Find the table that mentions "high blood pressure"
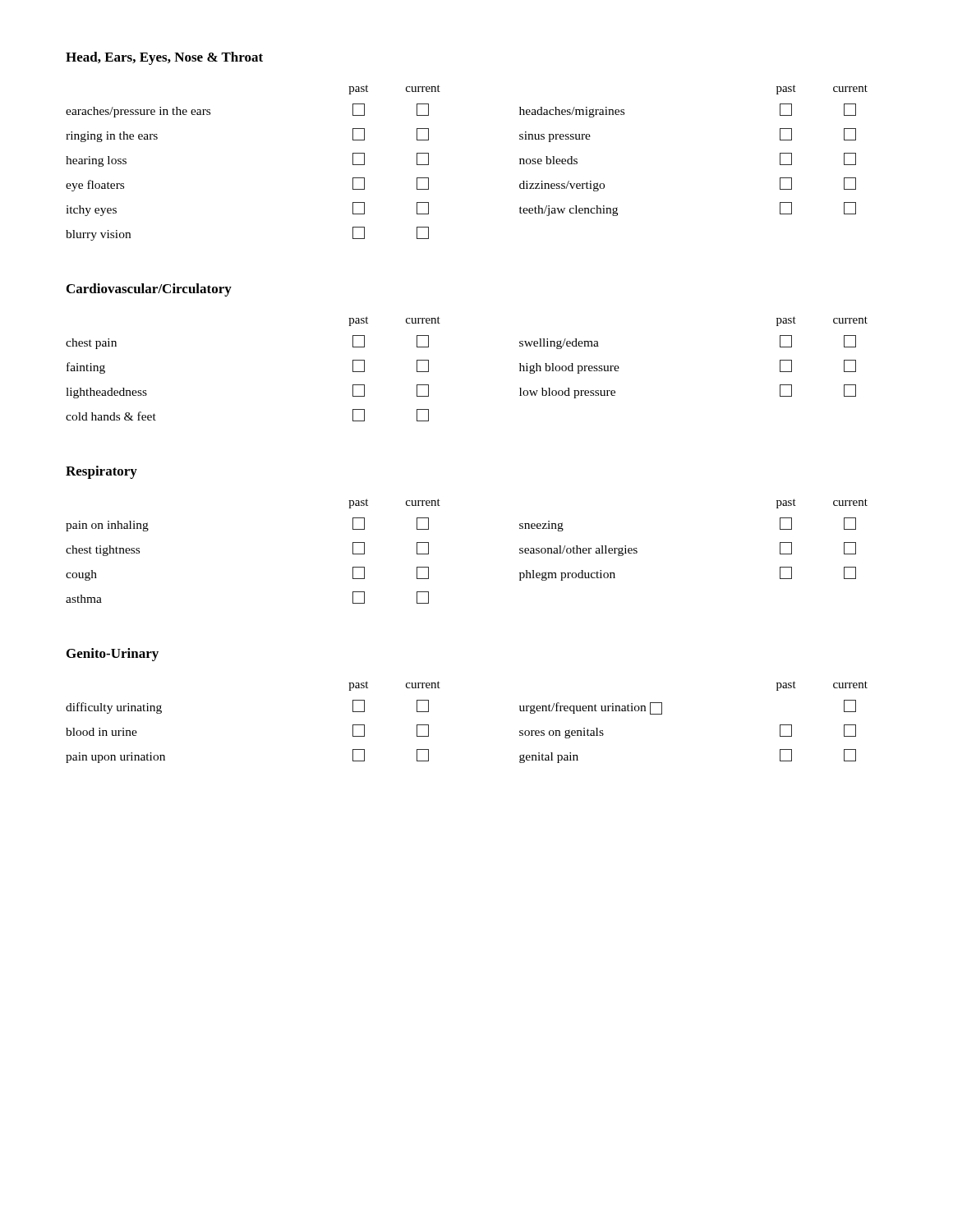This screenshot has height=1232, width=953. (476, 370)
